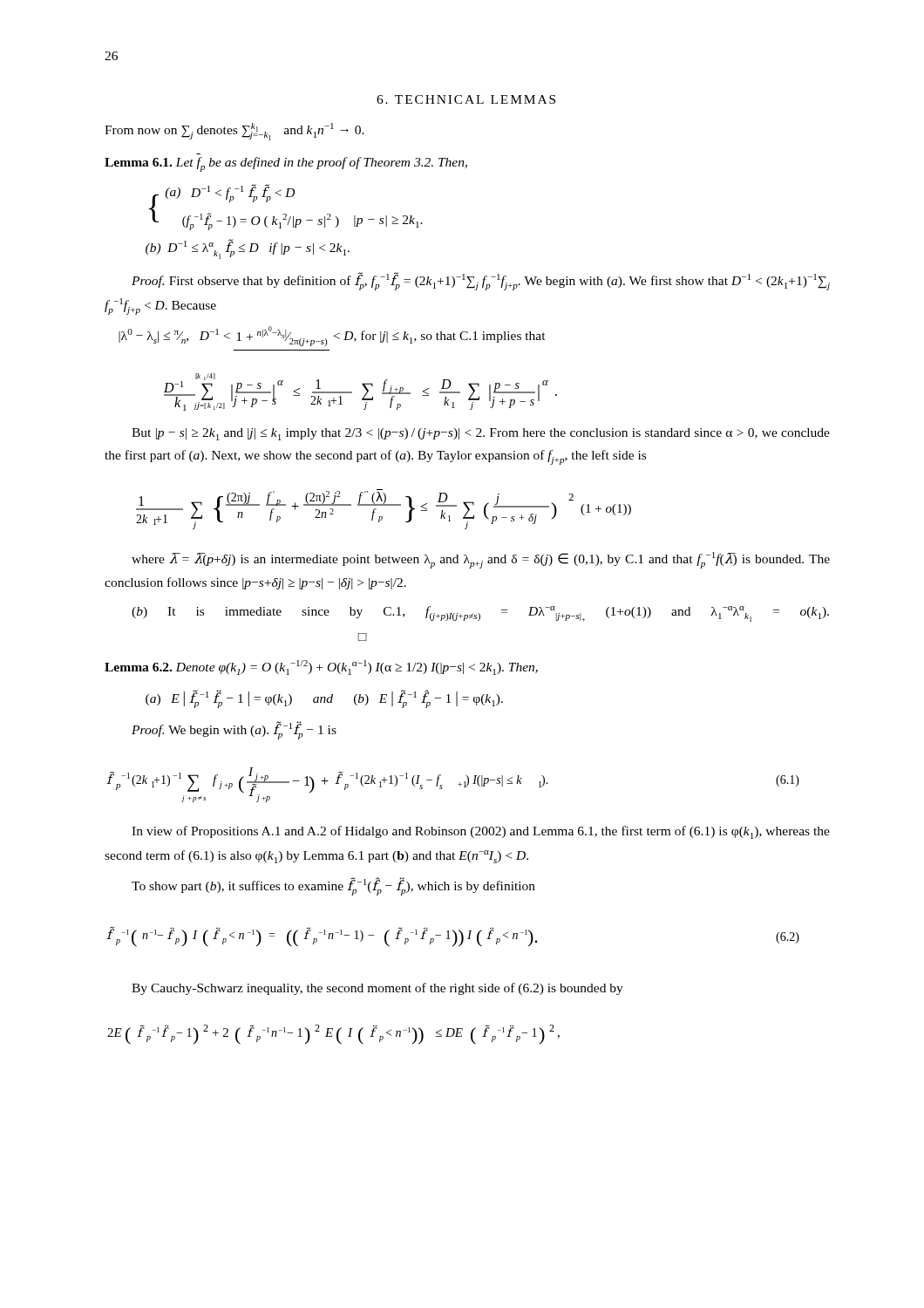
Task: Navigate to the element starting "f̃ p −1 ( n −1"
Action: click(x=467, y=938)
